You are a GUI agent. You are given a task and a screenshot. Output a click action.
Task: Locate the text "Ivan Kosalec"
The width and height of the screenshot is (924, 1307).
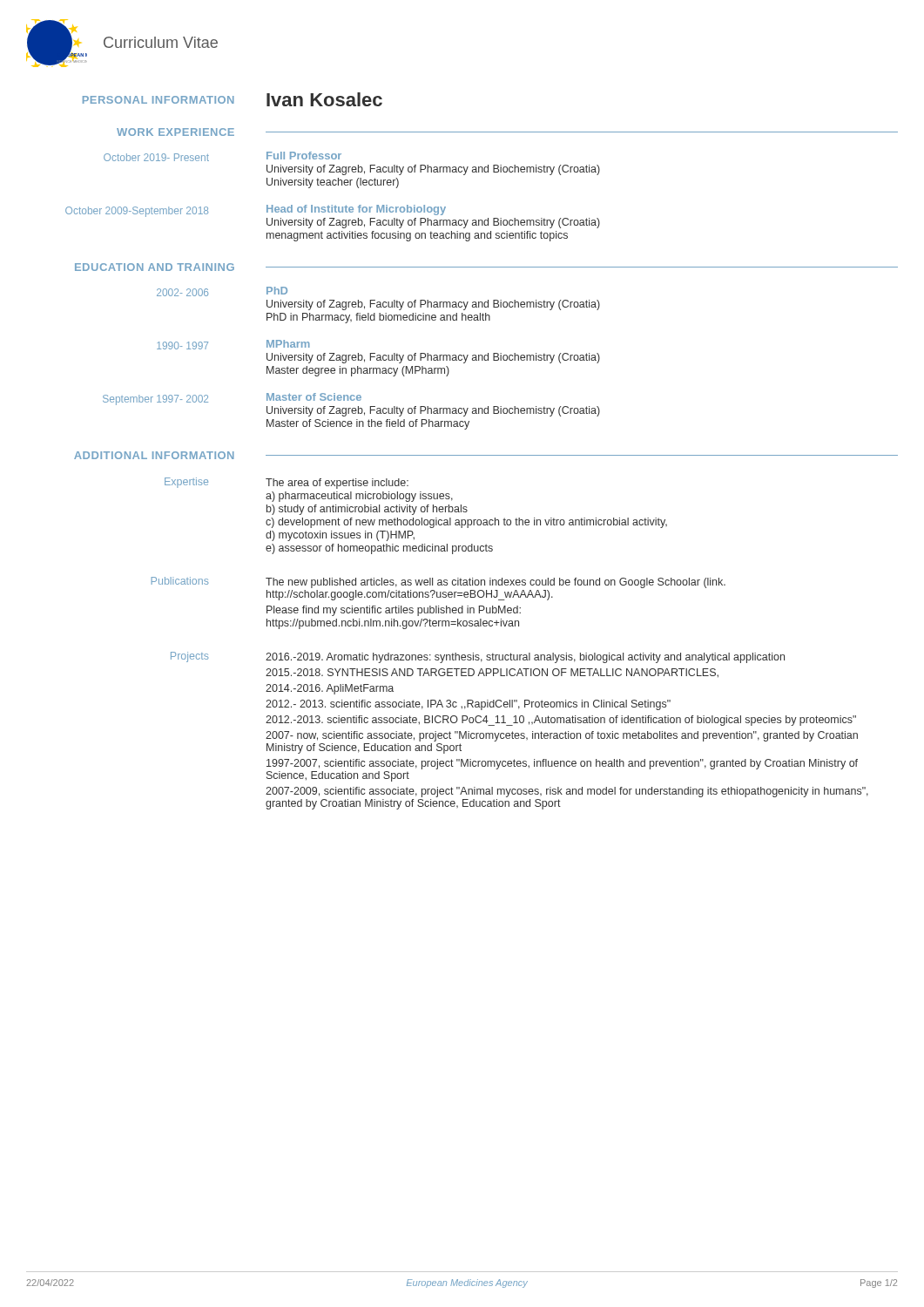coord(324,100)
